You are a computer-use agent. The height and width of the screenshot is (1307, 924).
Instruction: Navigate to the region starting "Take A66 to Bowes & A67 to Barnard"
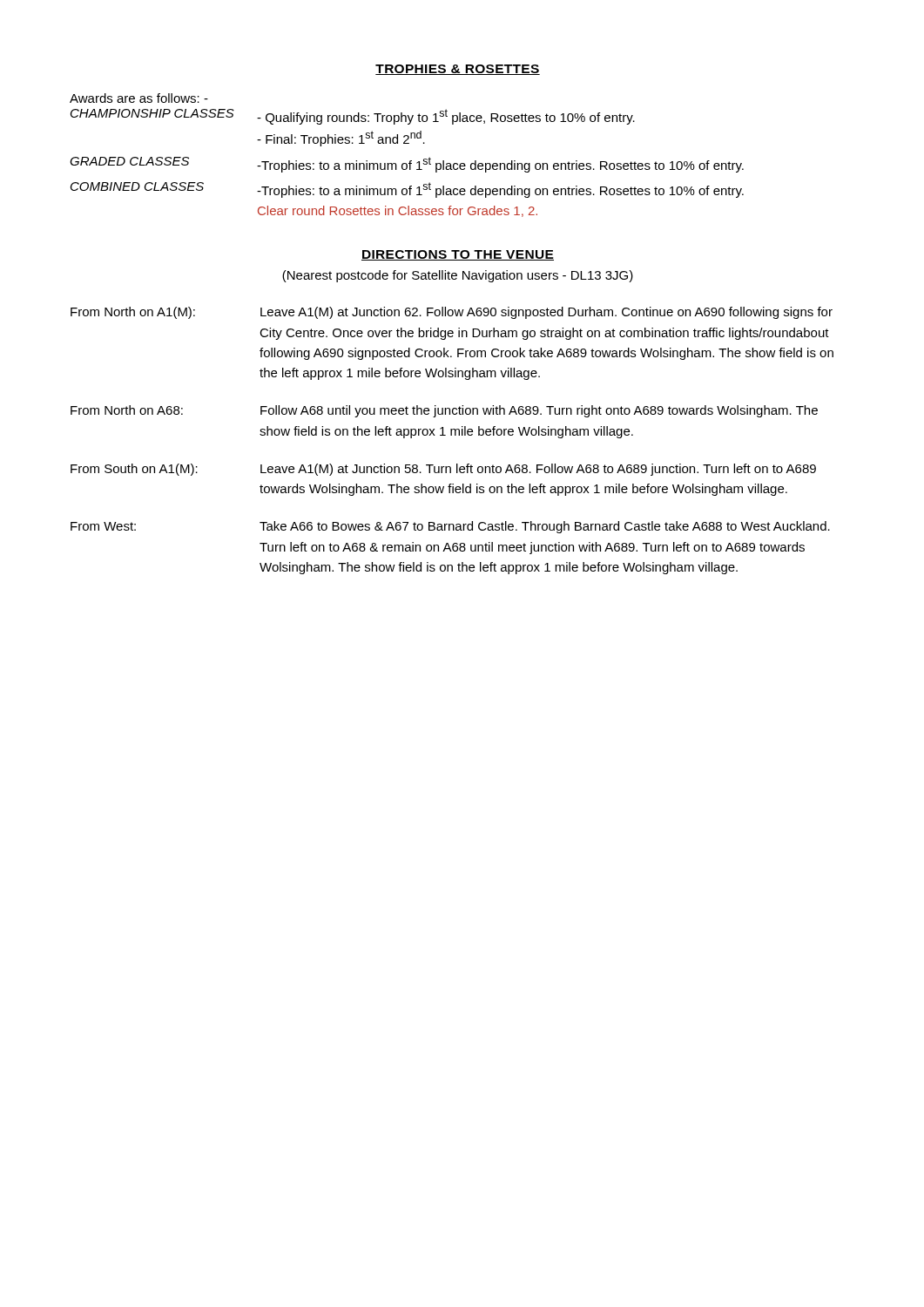pos(545,546)
